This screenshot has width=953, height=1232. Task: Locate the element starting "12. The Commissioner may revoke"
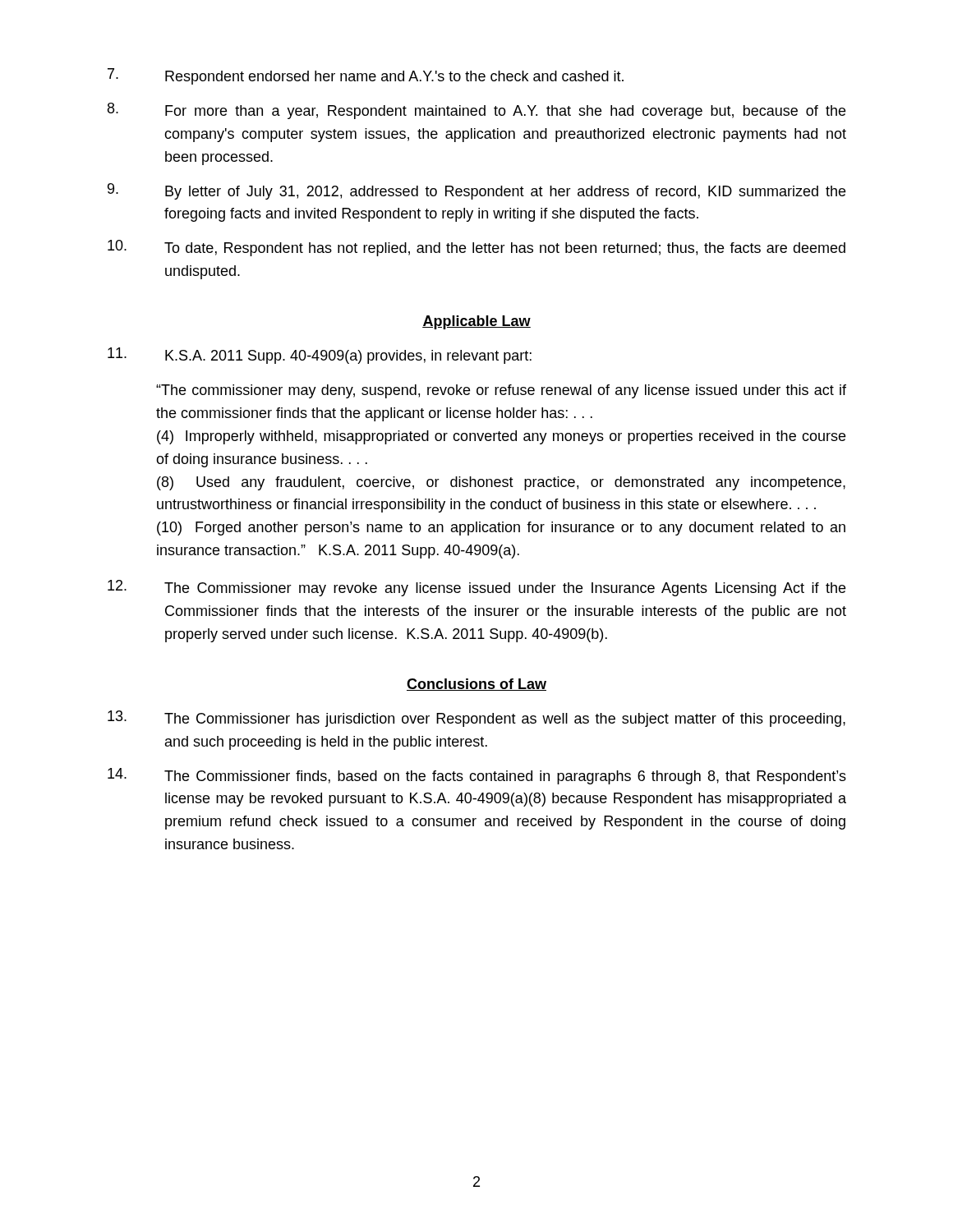476,612
